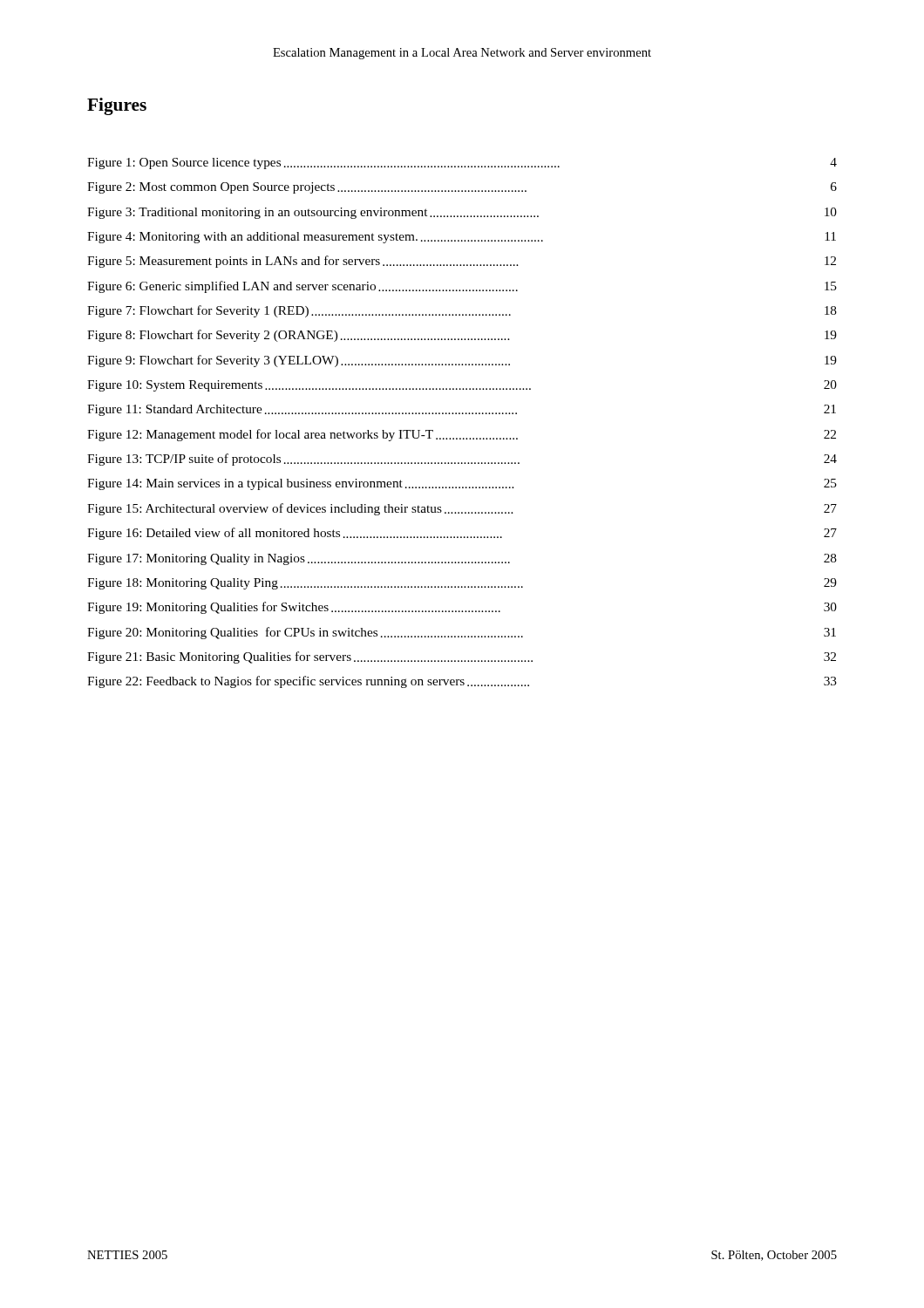The width and height of the screenshot is (924, 1308).
Task: Find the element starting "Figure 7: Flowchart for"
Action: 462,311
